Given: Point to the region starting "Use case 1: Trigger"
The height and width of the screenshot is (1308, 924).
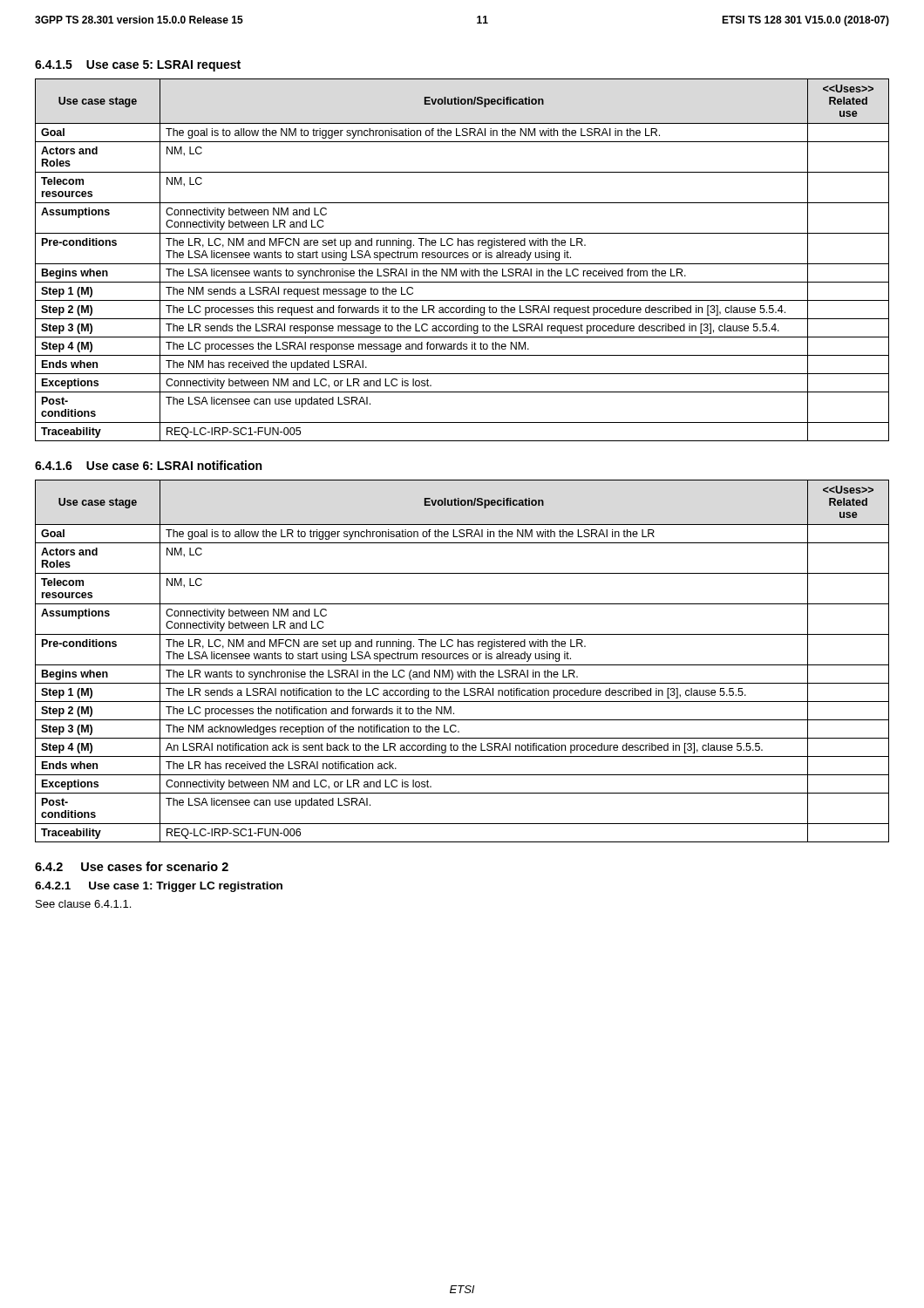Looking at the screenshot, I should (186, 886).
